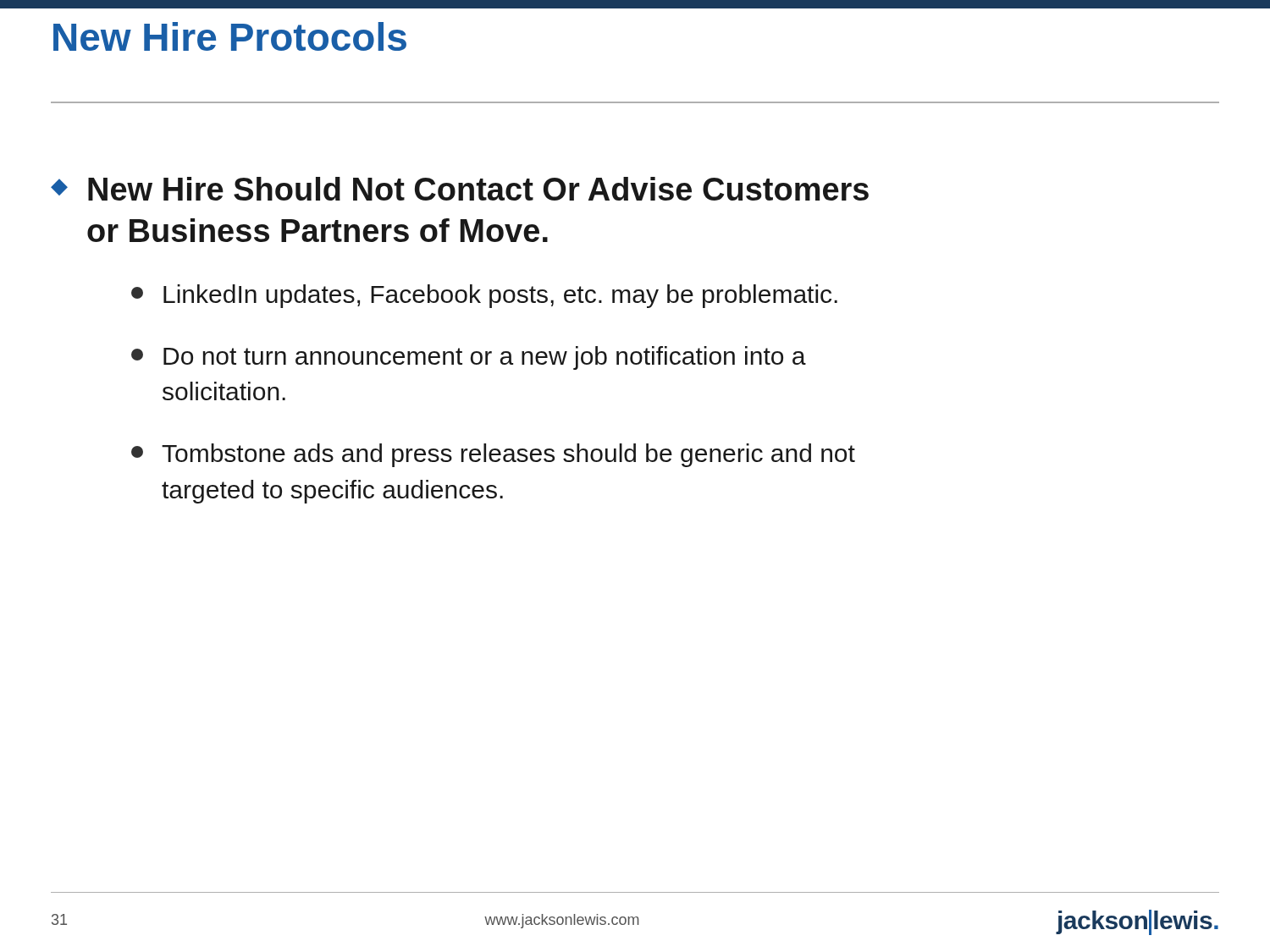Select the list item that reads "Tombstone ads and press releases"

coord(493,472)
